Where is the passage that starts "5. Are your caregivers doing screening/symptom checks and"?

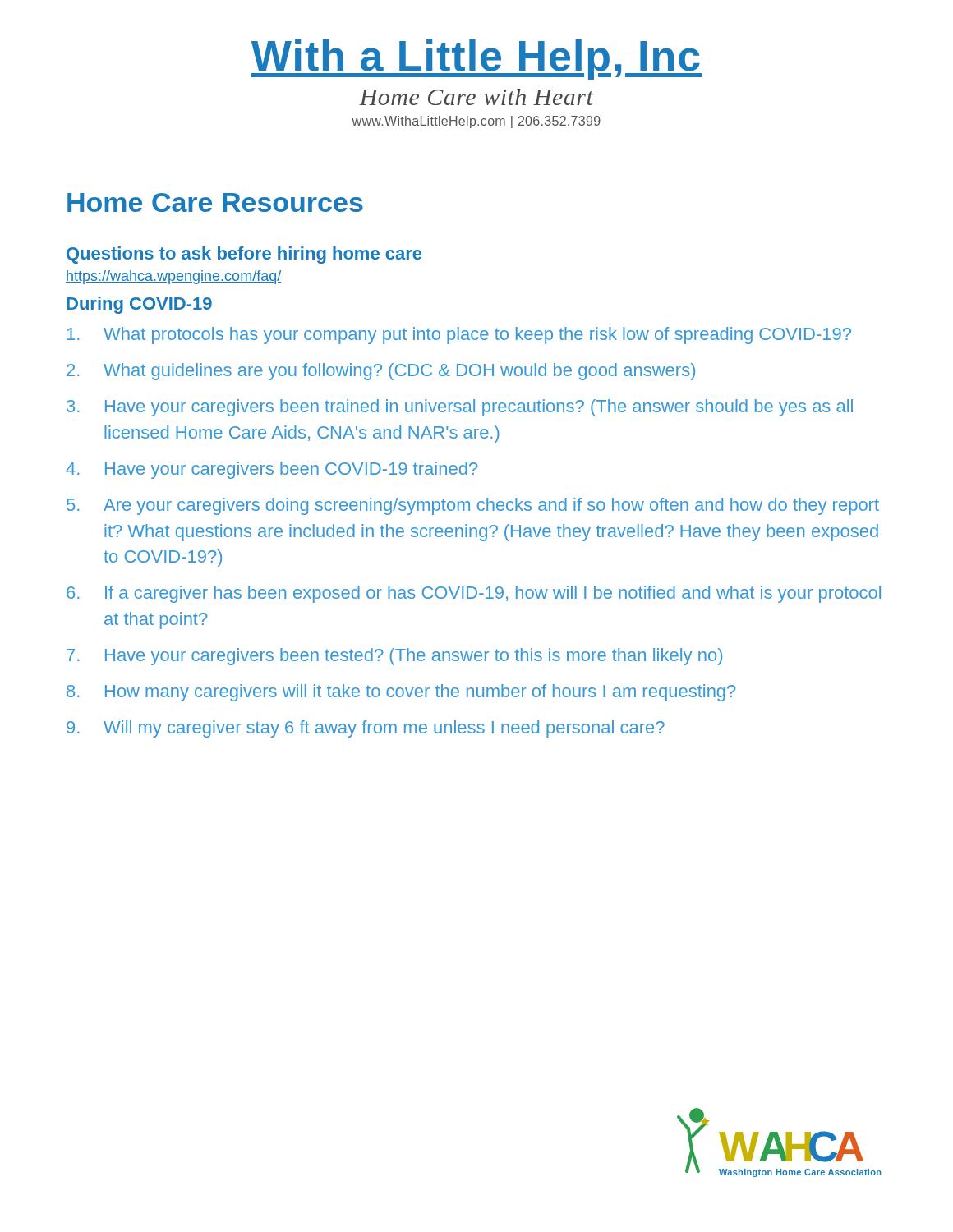click(476, 531)
